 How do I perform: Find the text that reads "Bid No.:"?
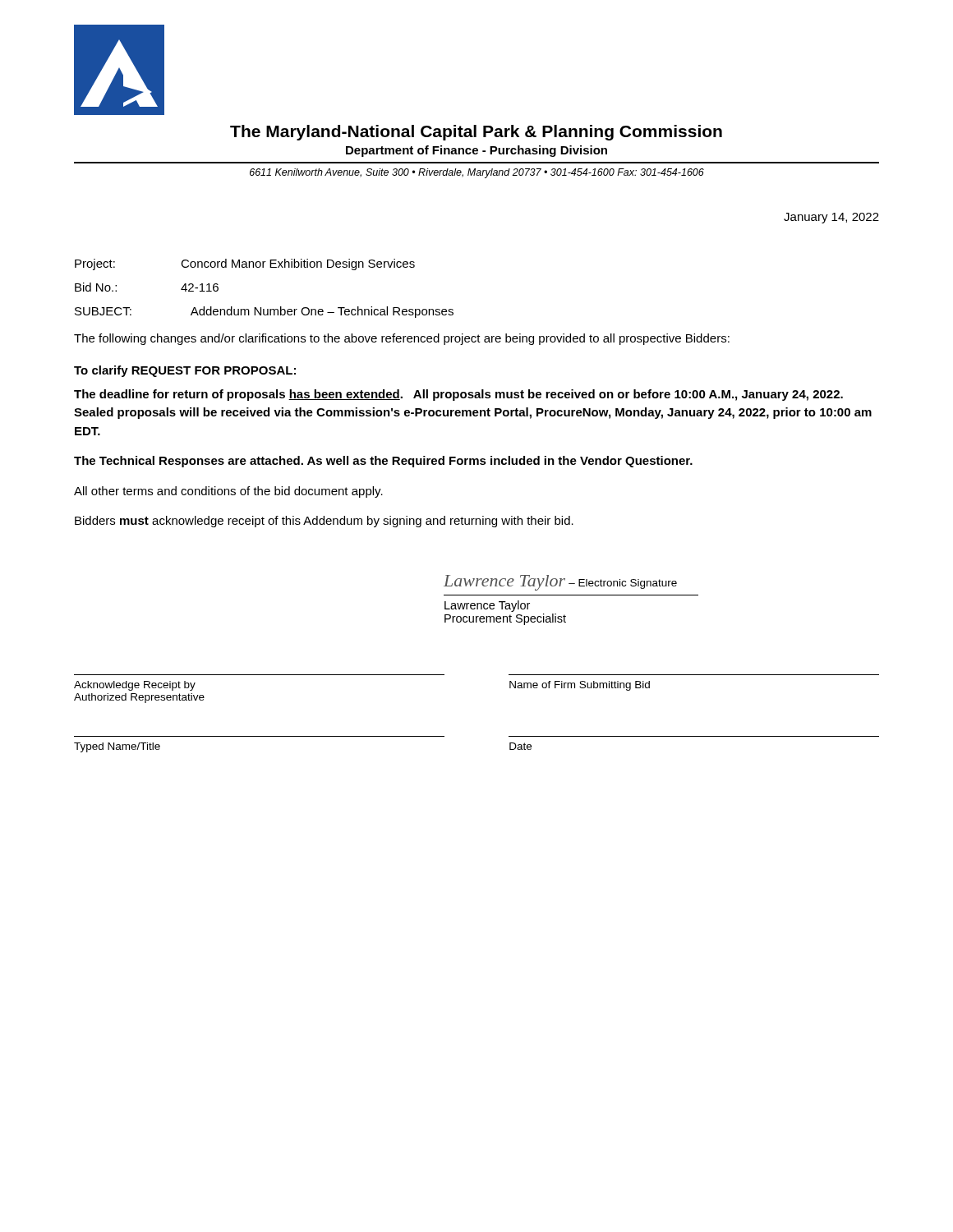(x=96, y=287)
